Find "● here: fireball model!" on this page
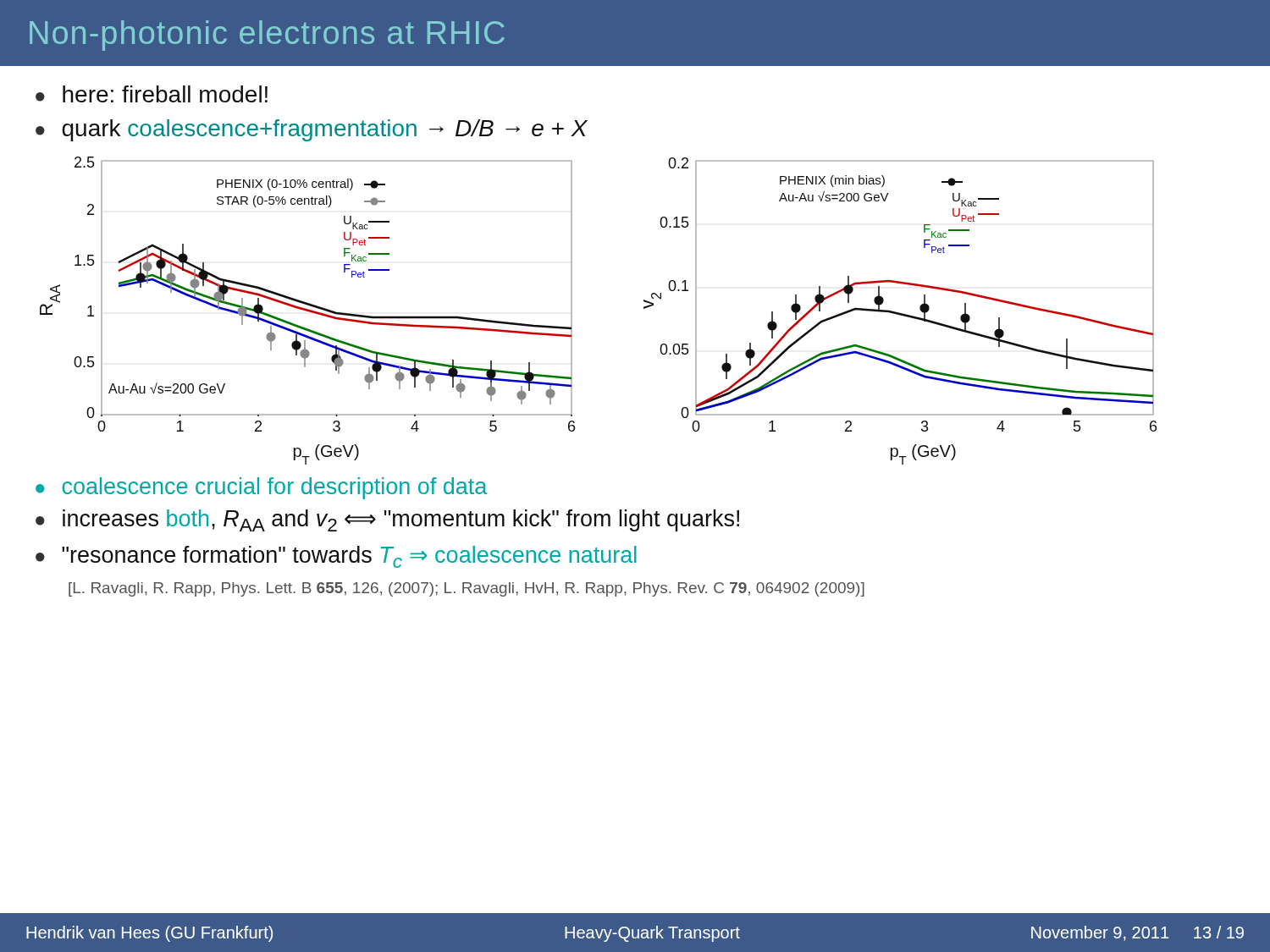 coord(152,95)
